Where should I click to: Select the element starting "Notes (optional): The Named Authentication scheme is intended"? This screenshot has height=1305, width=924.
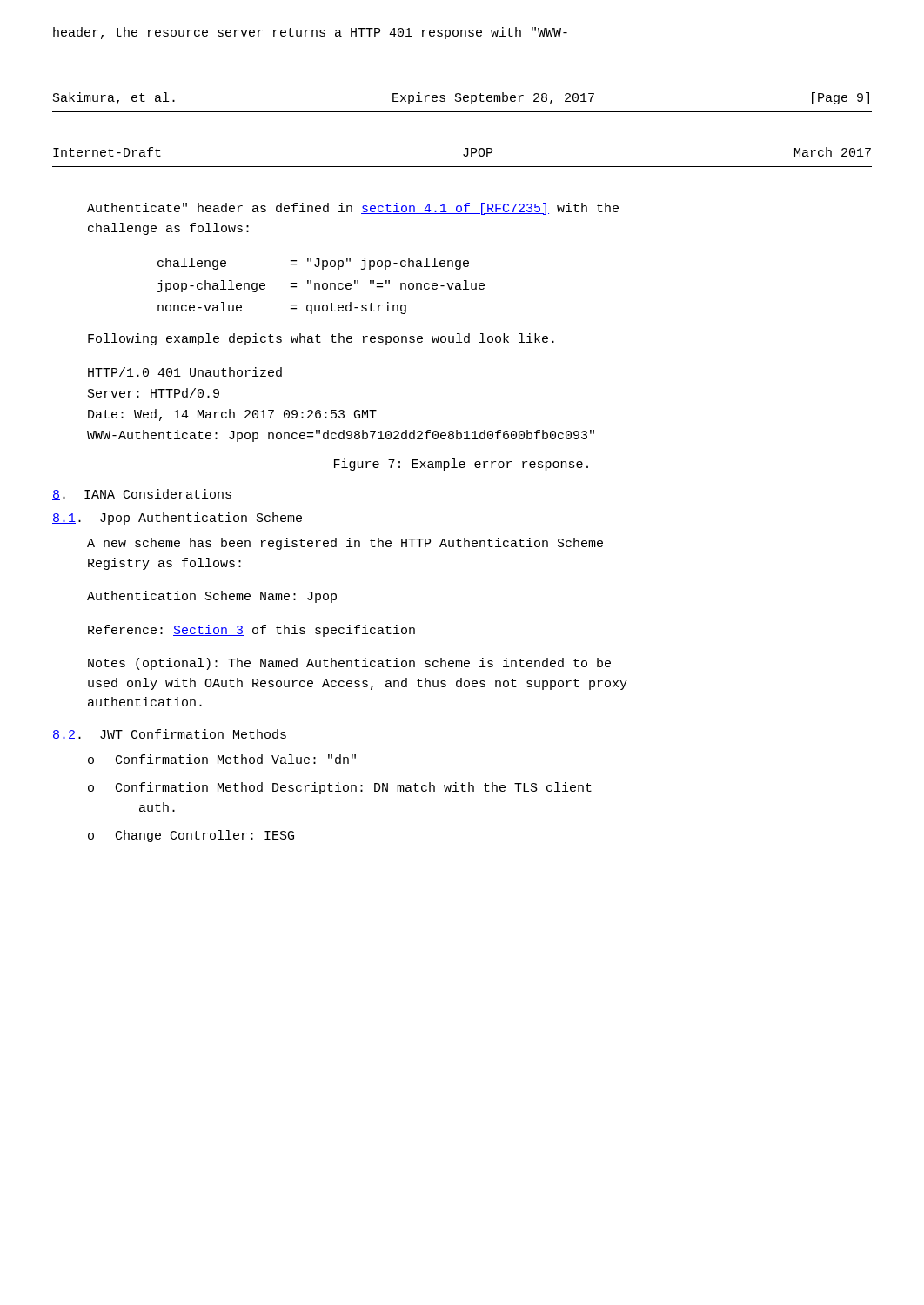pyautogui.click(x=357, y=684)
